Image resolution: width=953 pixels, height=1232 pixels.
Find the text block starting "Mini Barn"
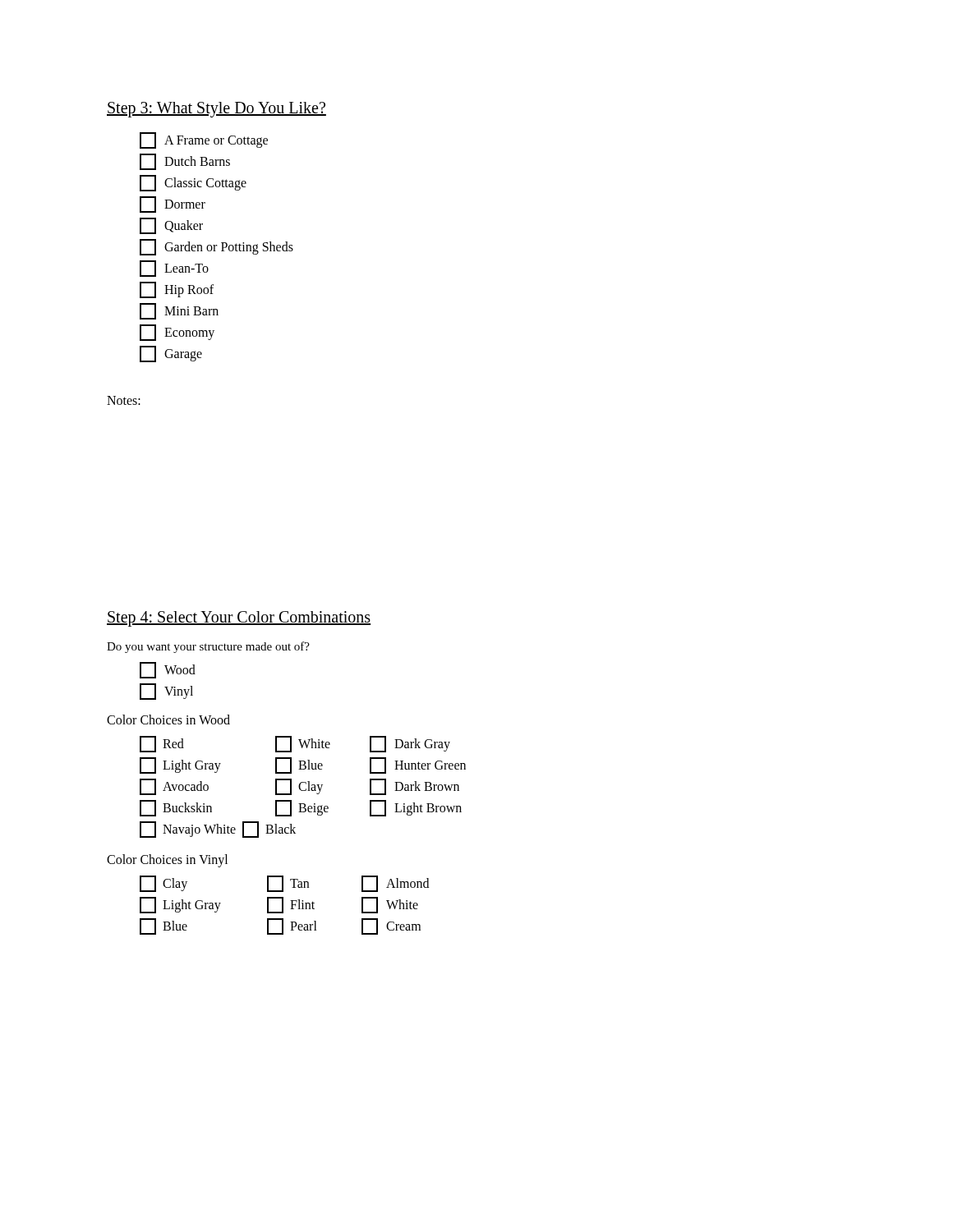[179, 311]
